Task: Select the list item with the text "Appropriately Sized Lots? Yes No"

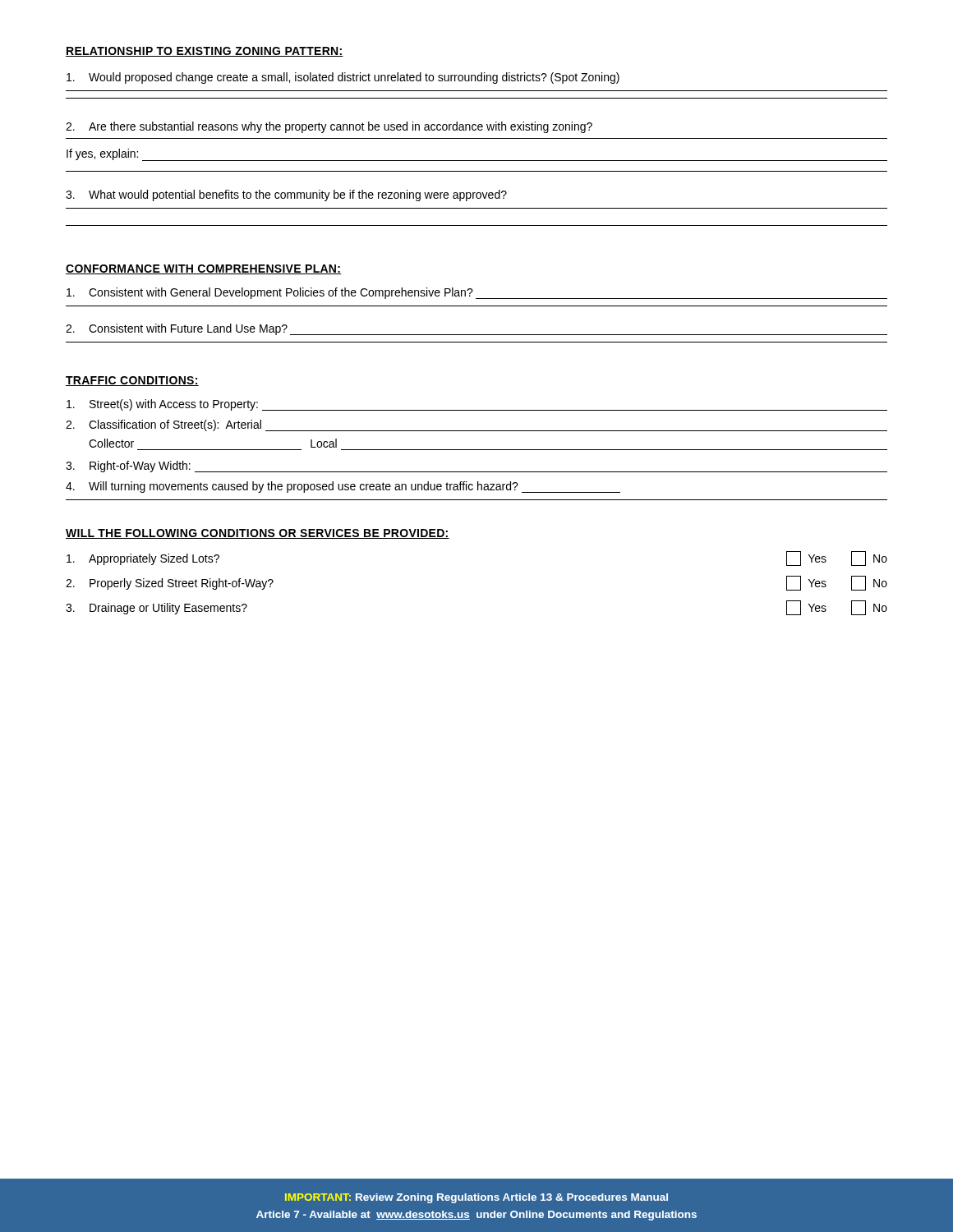Action: point(140,558)
